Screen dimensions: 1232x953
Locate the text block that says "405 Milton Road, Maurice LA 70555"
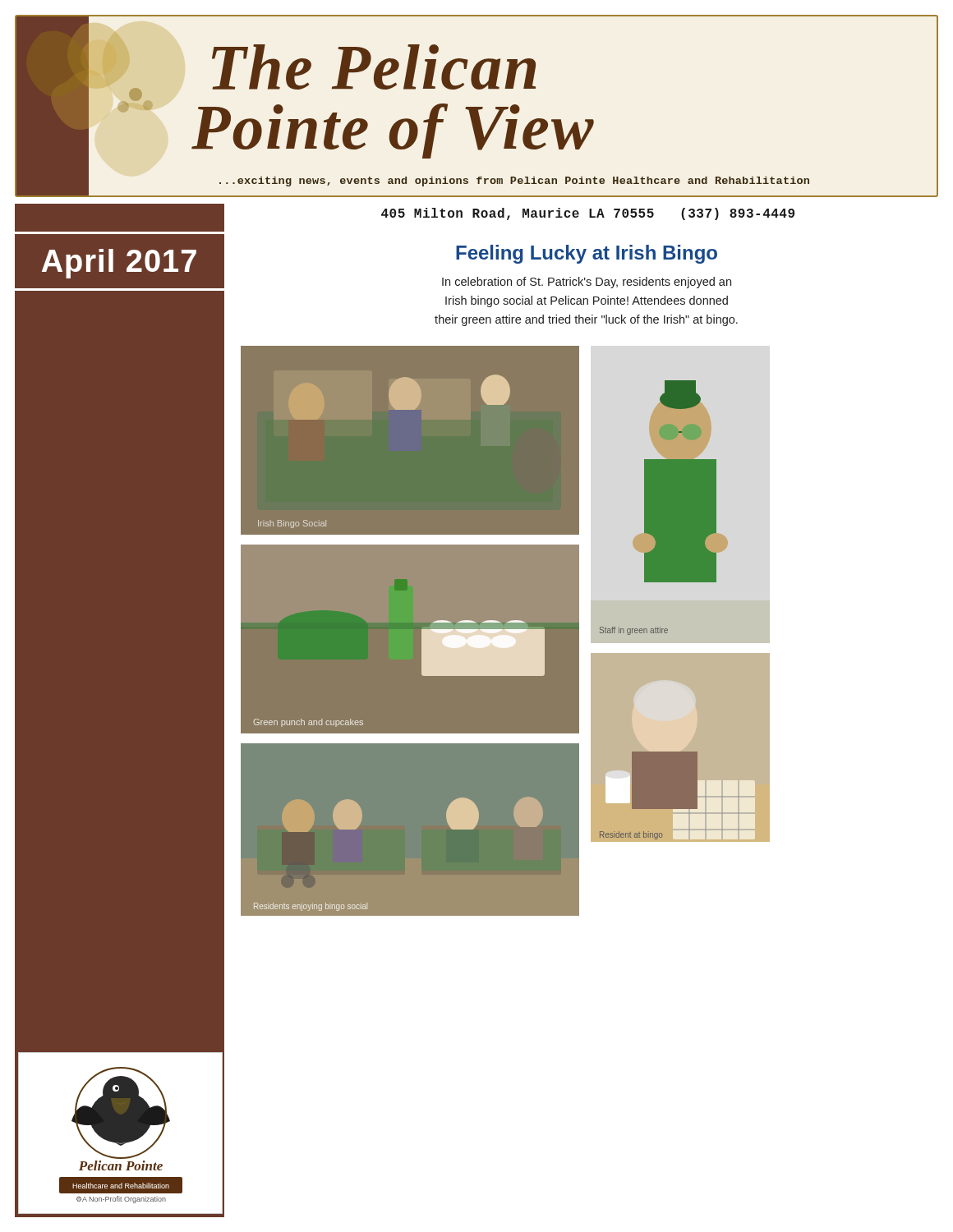point(588,214)
